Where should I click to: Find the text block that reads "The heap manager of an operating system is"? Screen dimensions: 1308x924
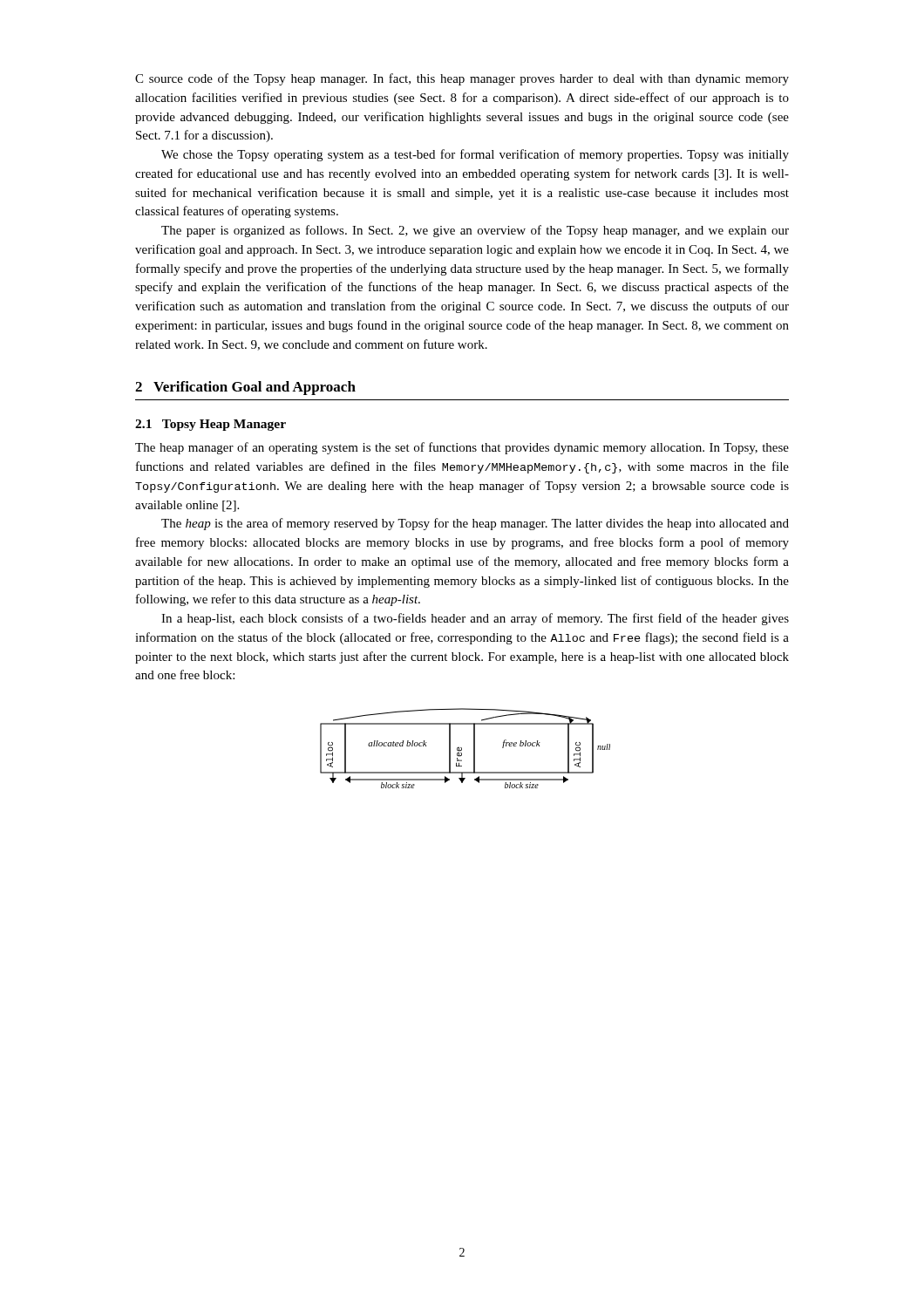(x=462, y=477)
